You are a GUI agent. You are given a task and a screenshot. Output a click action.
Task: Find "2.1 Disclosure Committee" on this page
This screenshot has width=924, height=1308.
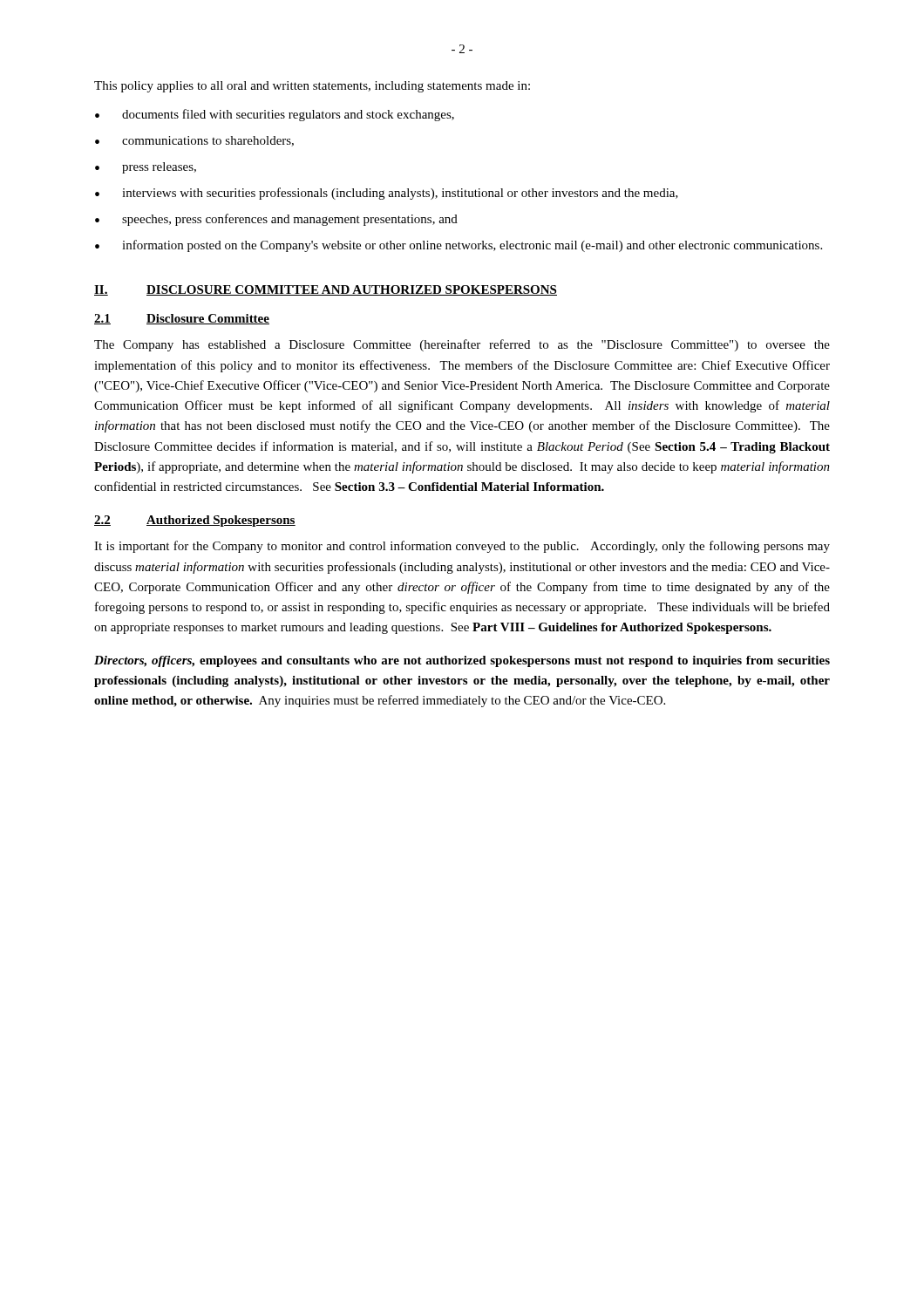click(x=182, y=319)
